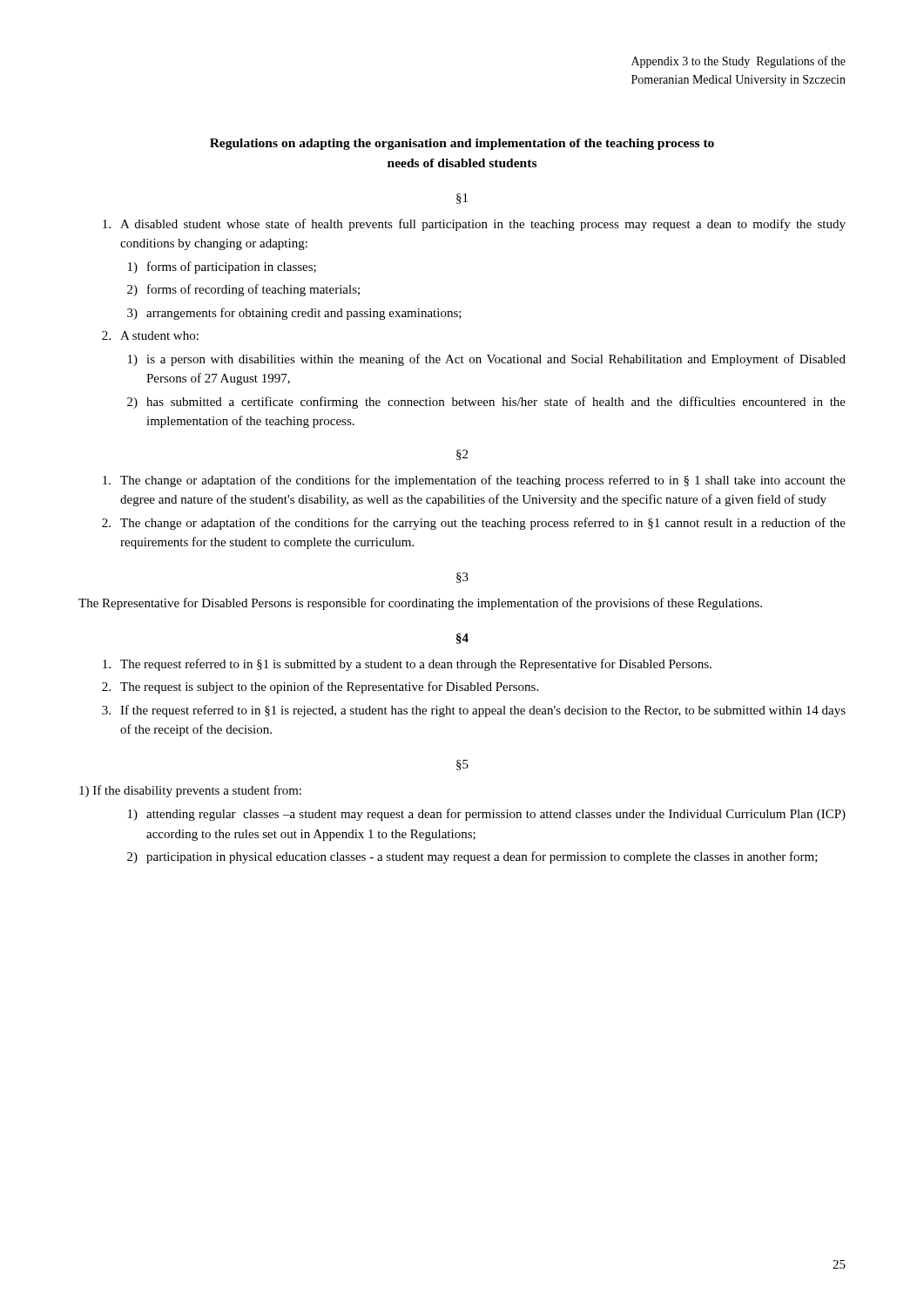Select the passage starting "1) If the disability prevents a"

(190, 790)
